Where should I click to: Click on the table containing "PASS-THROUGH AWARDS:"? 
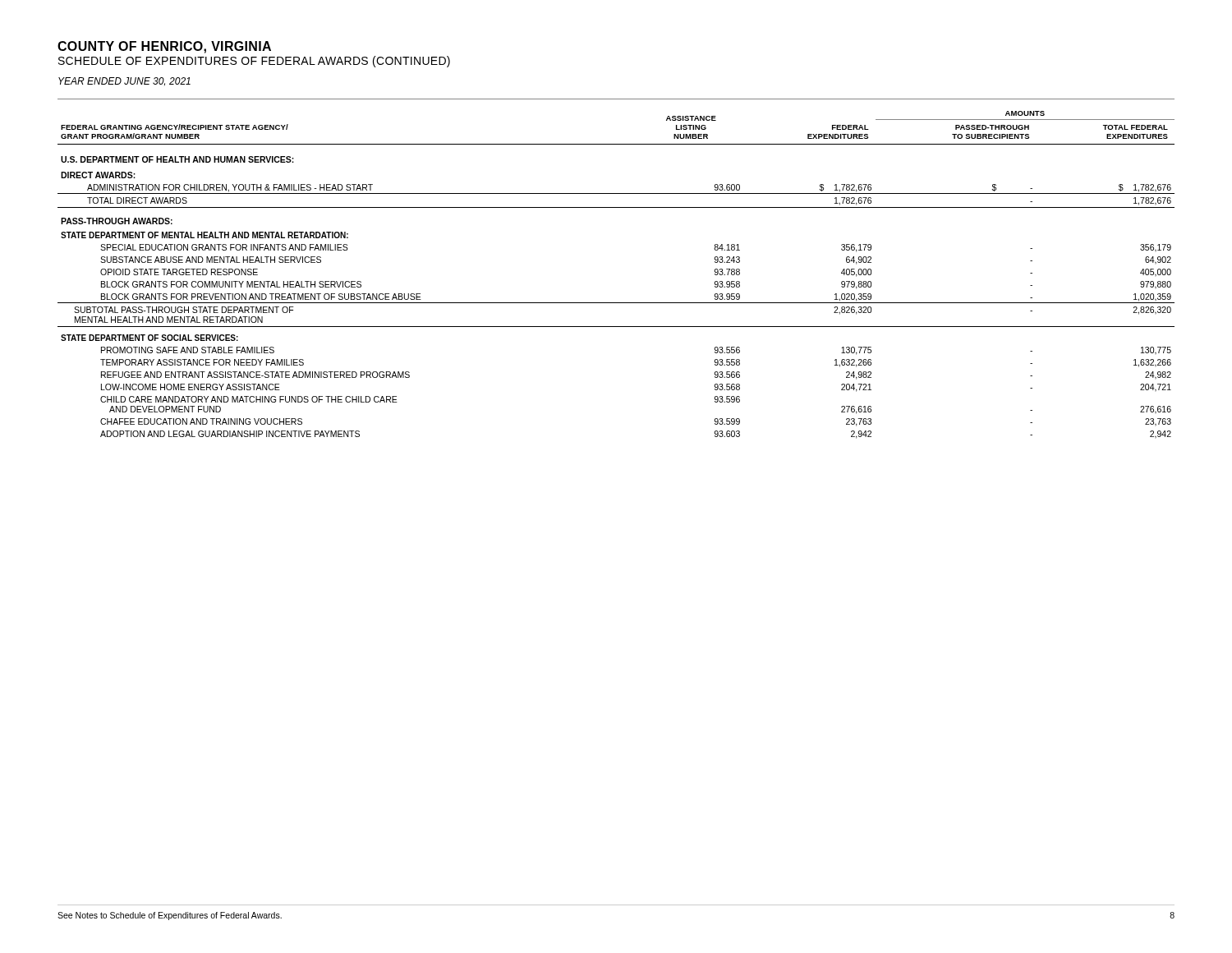616,273
